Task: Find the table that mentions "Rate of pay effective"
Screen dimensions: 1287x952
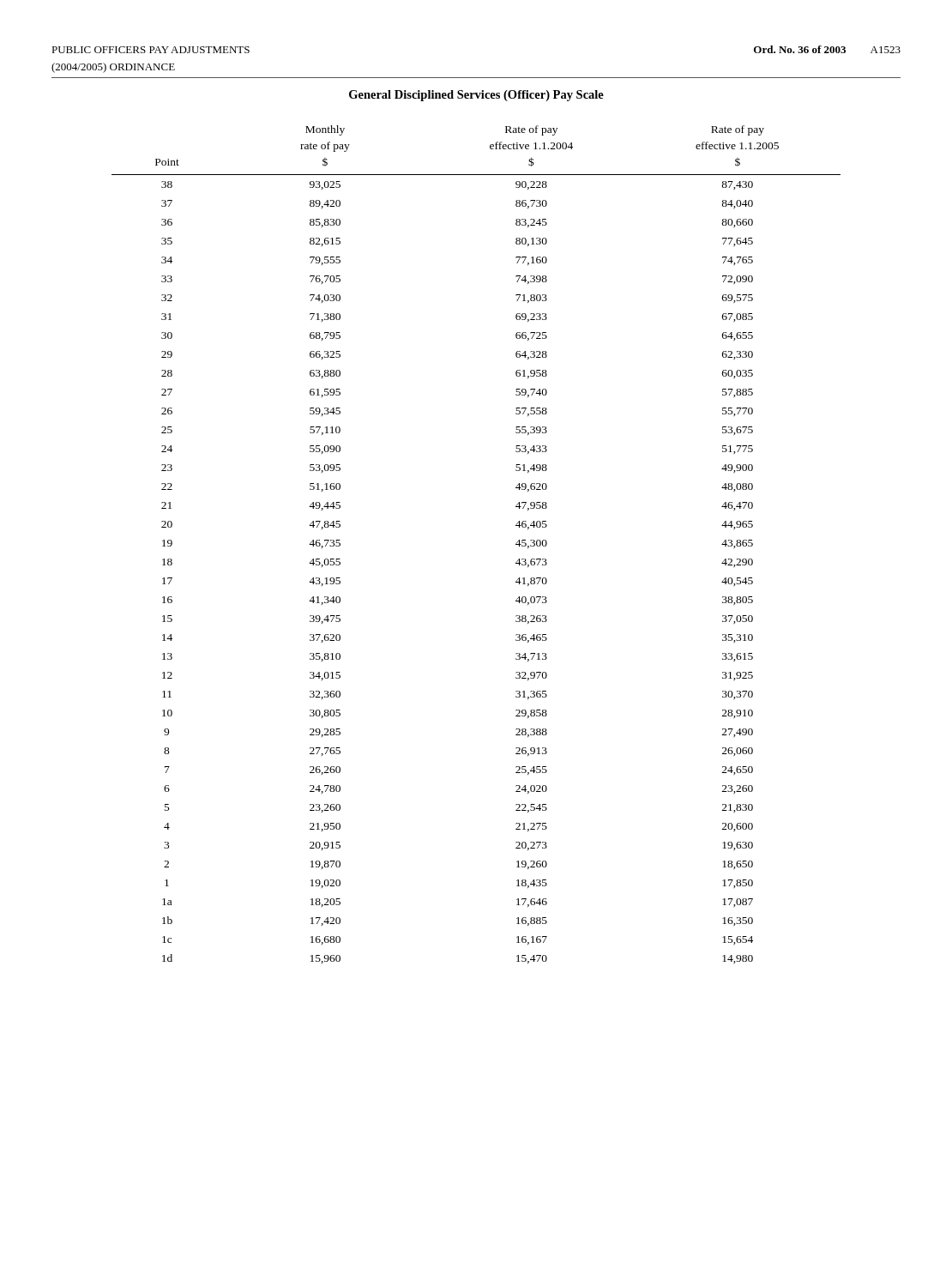Action: pyautogui.click(x=476, y=543)
